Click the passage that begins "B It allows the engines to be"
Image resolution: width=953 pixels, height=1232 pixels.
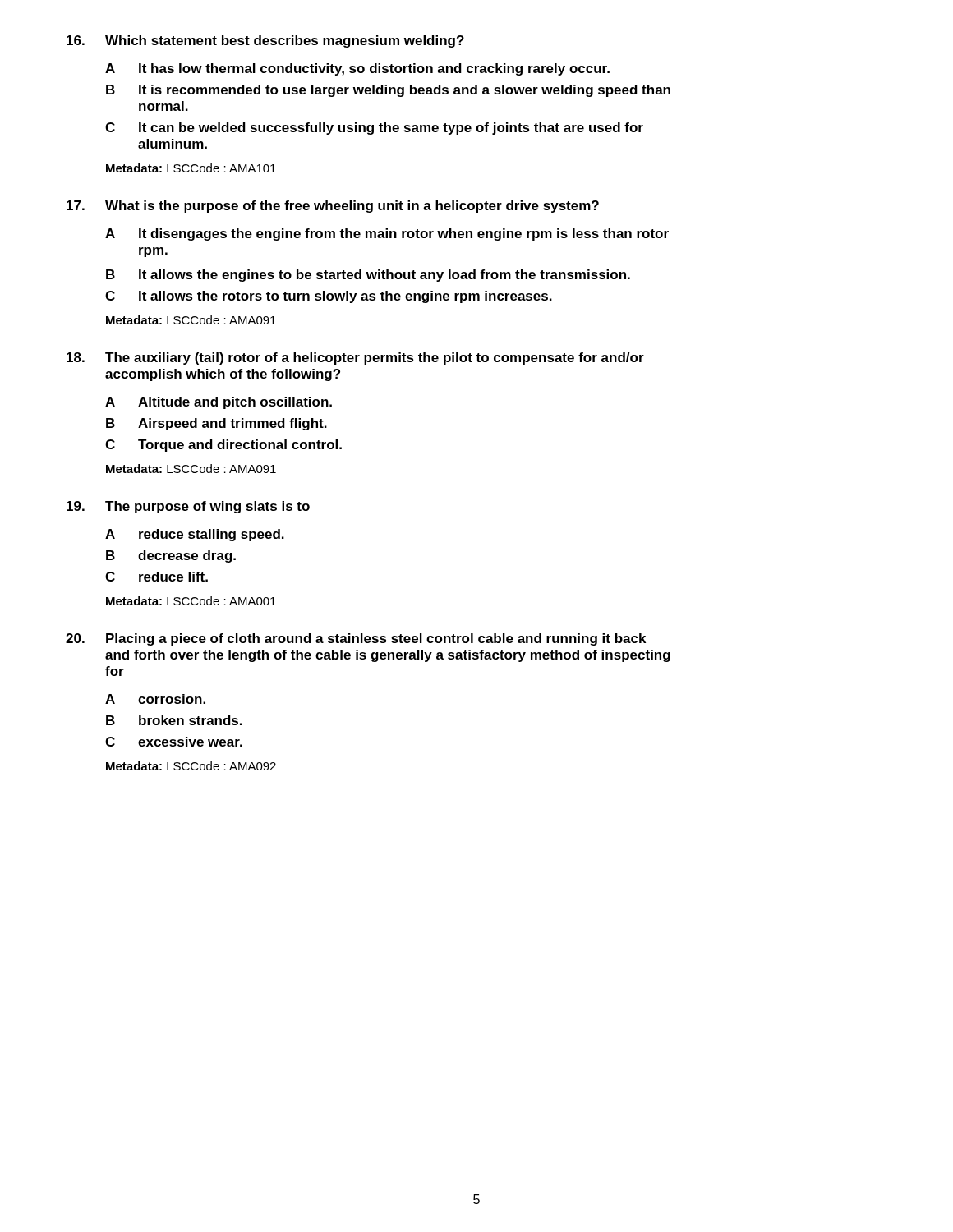[x=368, y=275]
